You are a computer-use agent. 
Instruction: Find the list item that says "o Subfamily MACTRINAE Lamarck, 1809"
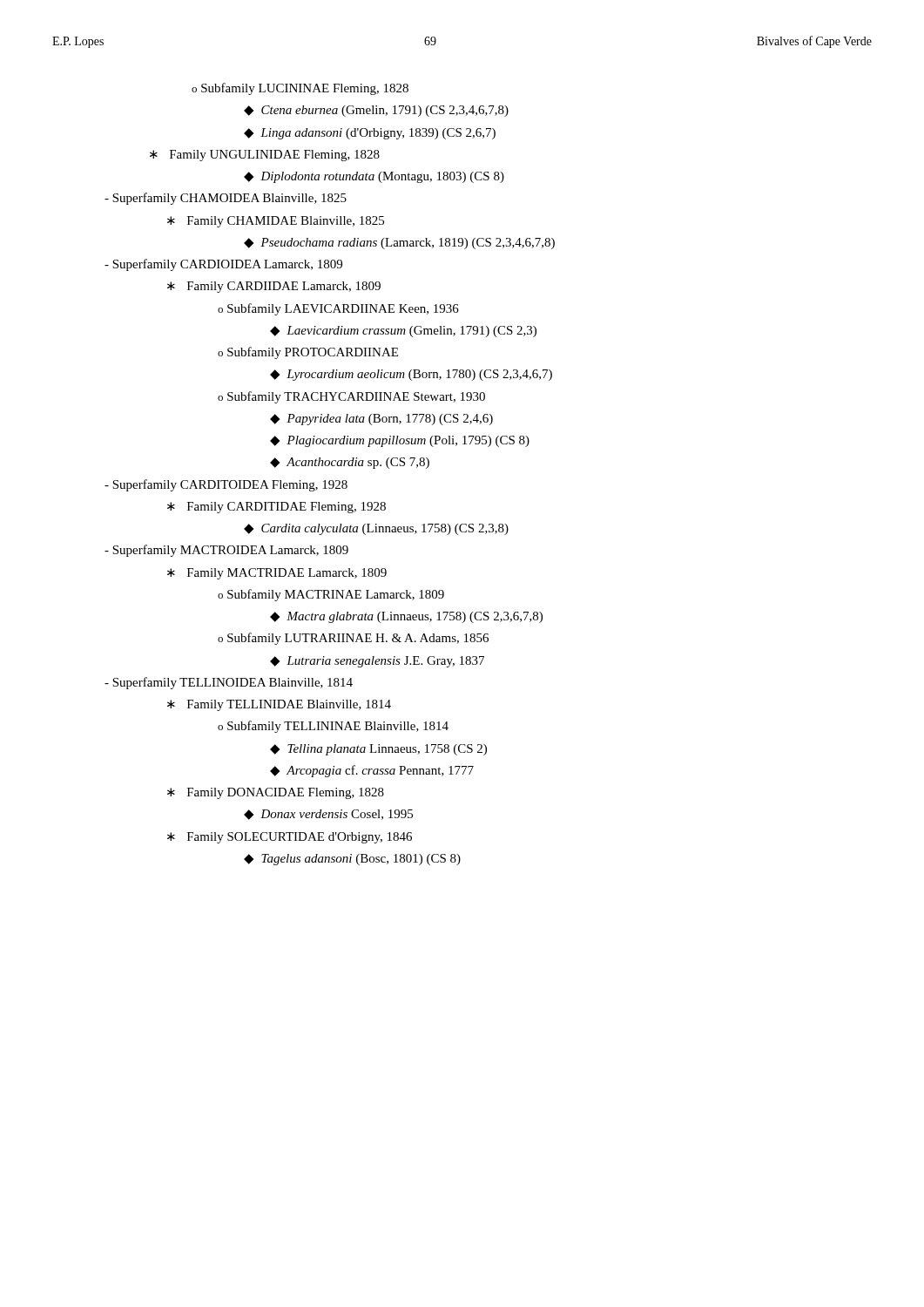point(331,594)
